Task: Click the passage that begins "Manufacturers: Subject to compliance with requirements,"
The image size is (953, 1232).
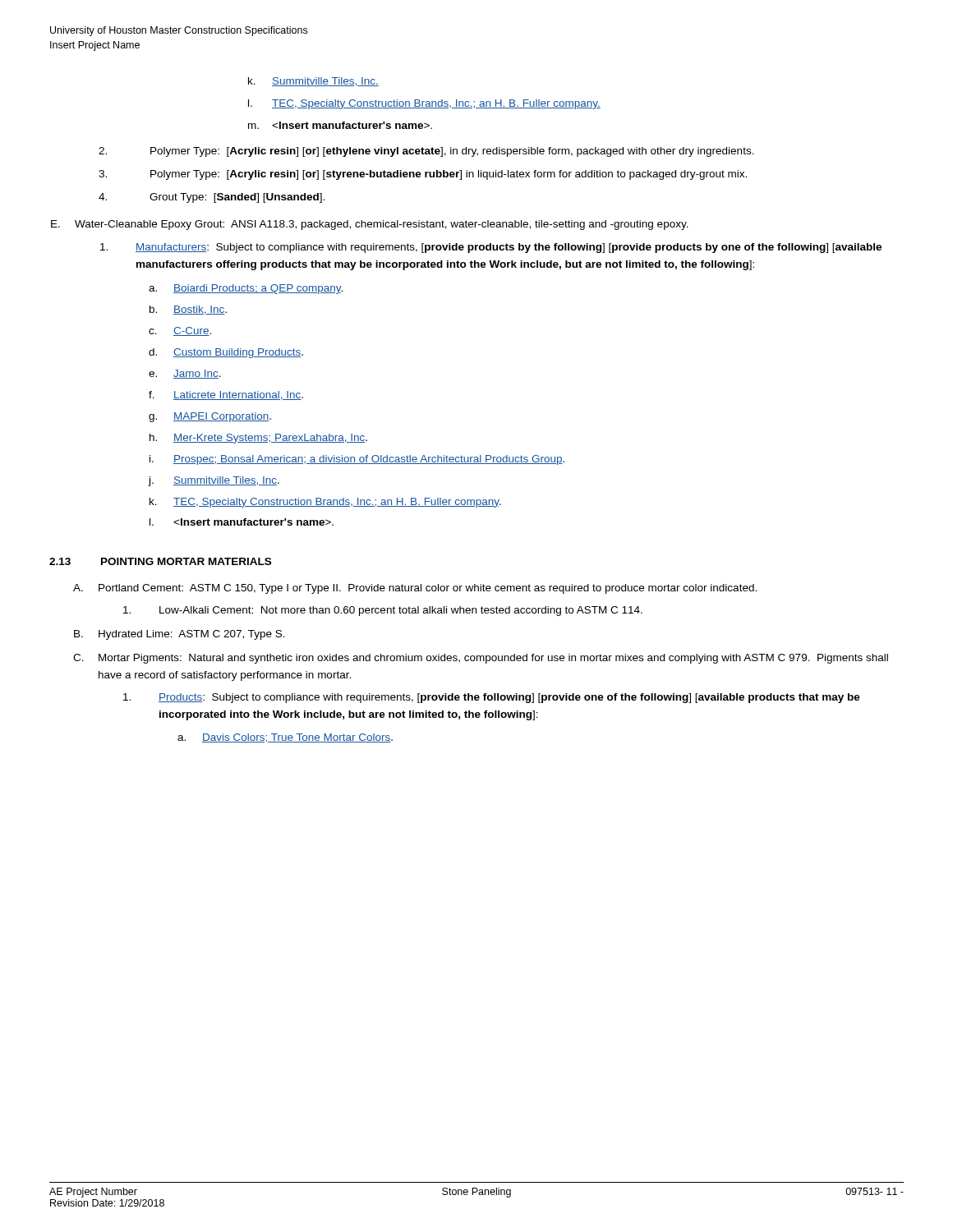Action: [x=501, y=257]
